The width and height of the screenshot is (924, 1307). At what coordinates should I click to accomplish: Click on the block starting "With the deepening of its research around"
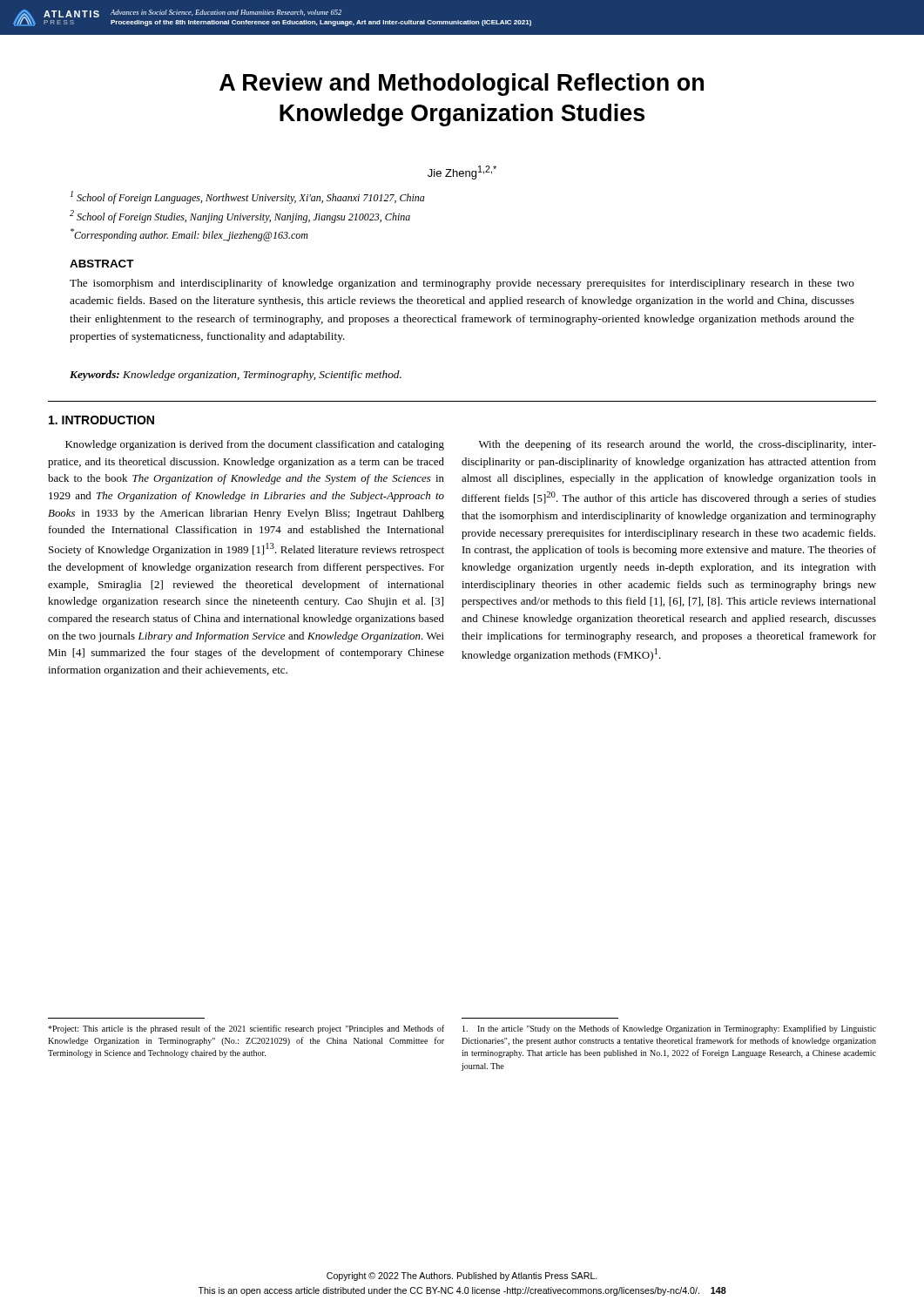(669, 550)
